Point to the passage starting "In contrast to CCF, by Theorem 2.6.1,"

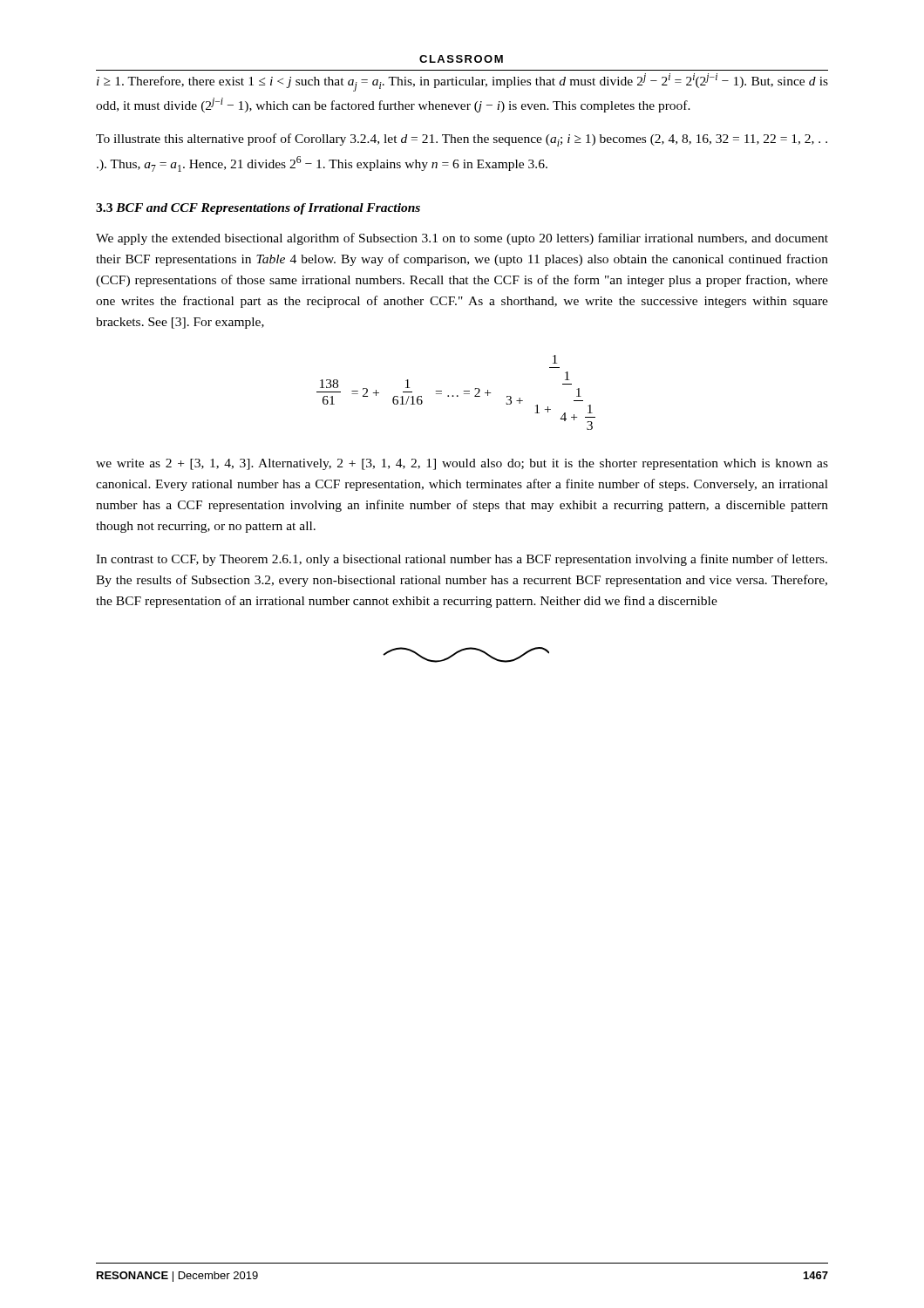(x=462, y=579)
